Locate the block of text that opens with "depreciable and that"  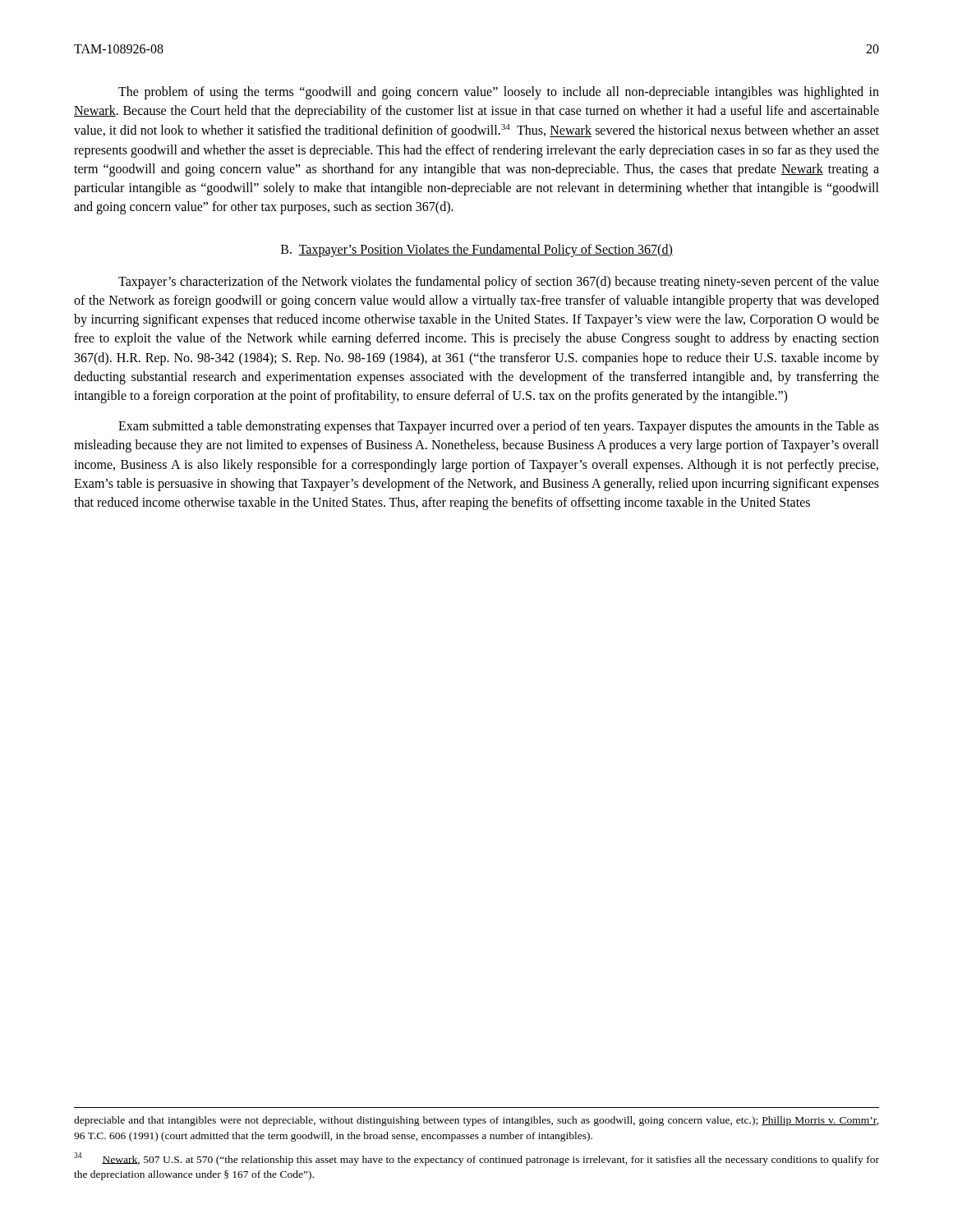tap(476, 1128)
